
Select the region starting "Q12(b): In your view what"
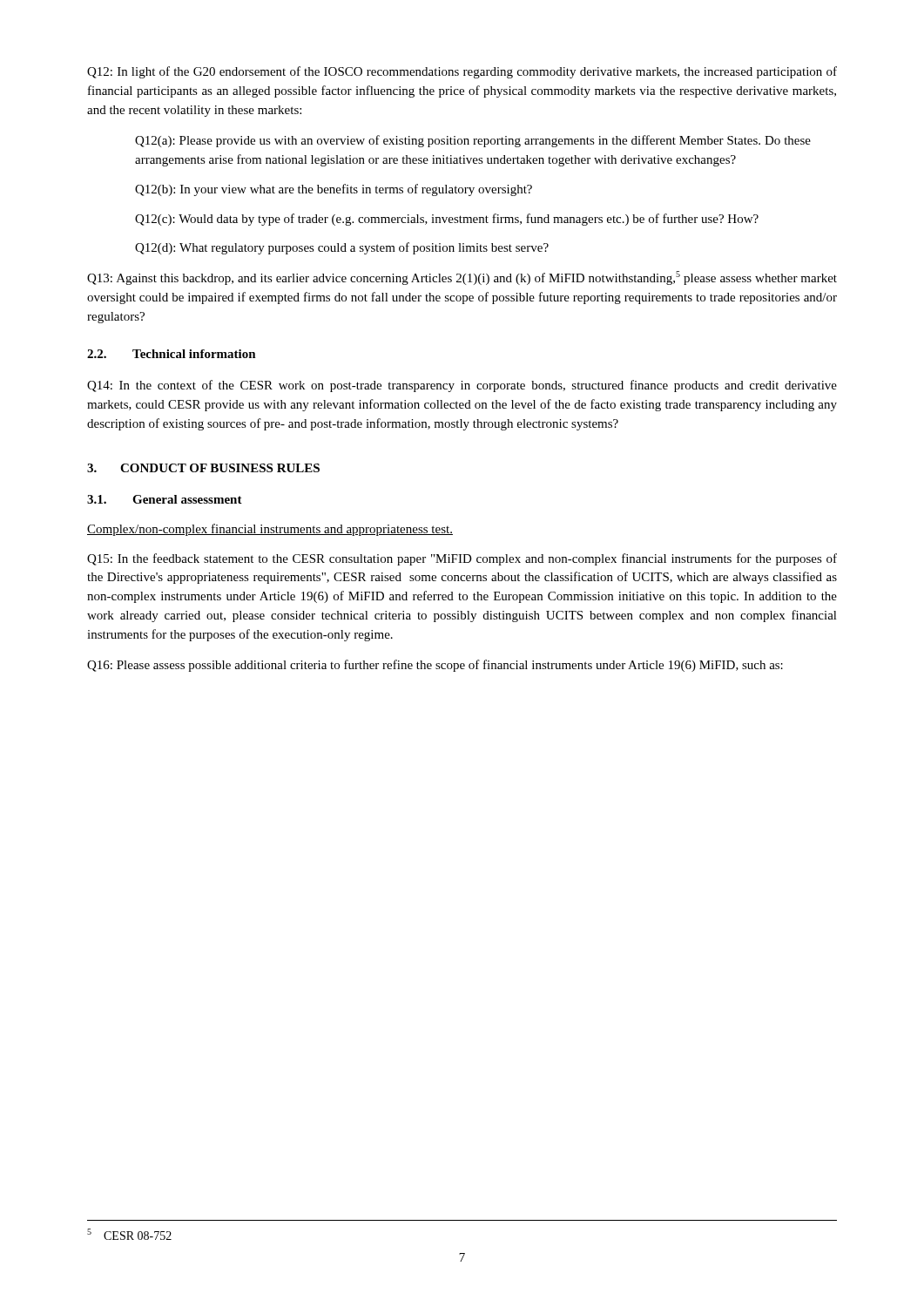334,189
